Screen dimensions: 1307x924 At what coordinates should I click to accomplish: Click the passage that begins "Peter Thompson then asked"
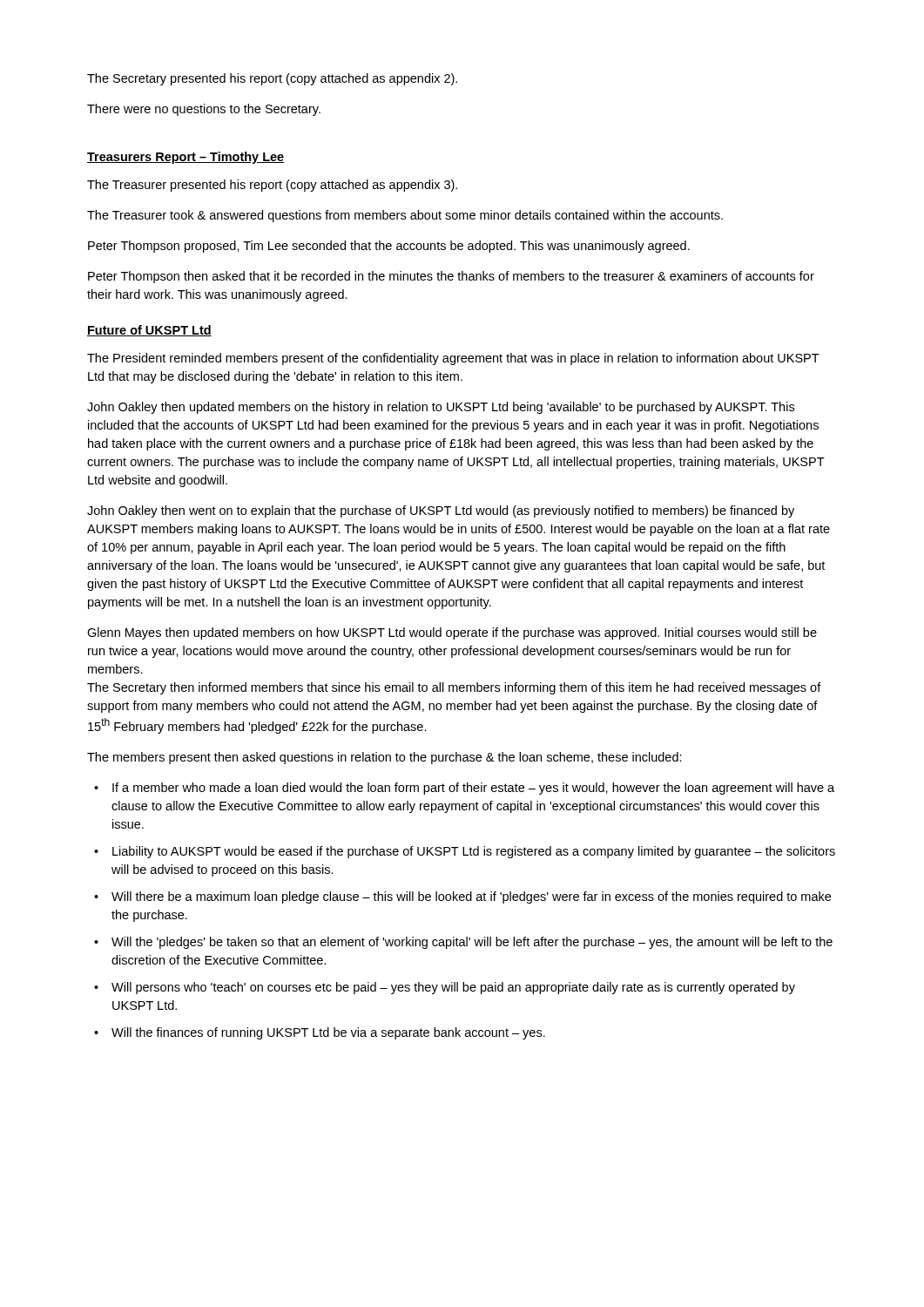[451, 285]
